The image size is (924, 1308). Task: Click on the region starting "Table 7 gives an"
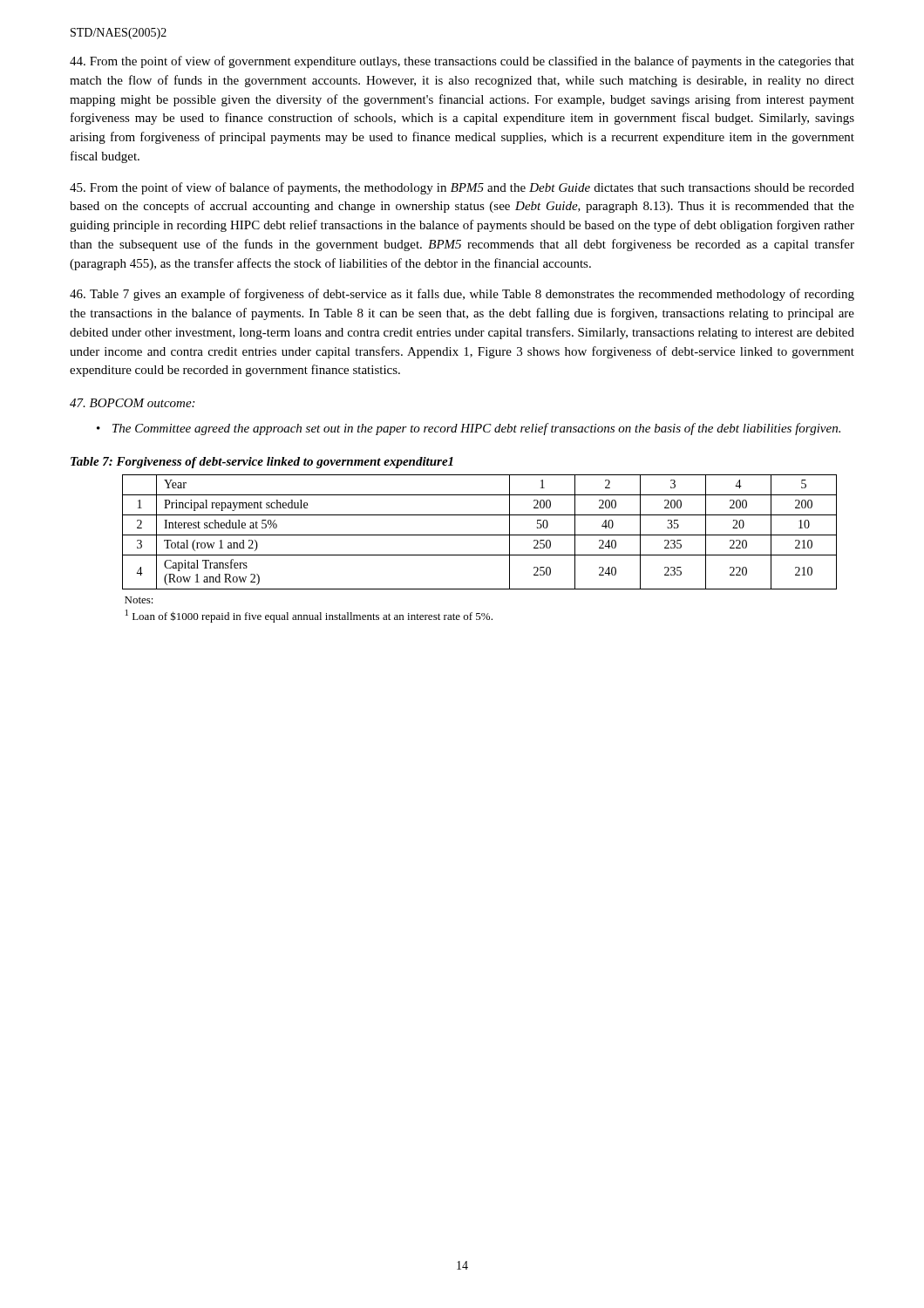click(462, 333)
